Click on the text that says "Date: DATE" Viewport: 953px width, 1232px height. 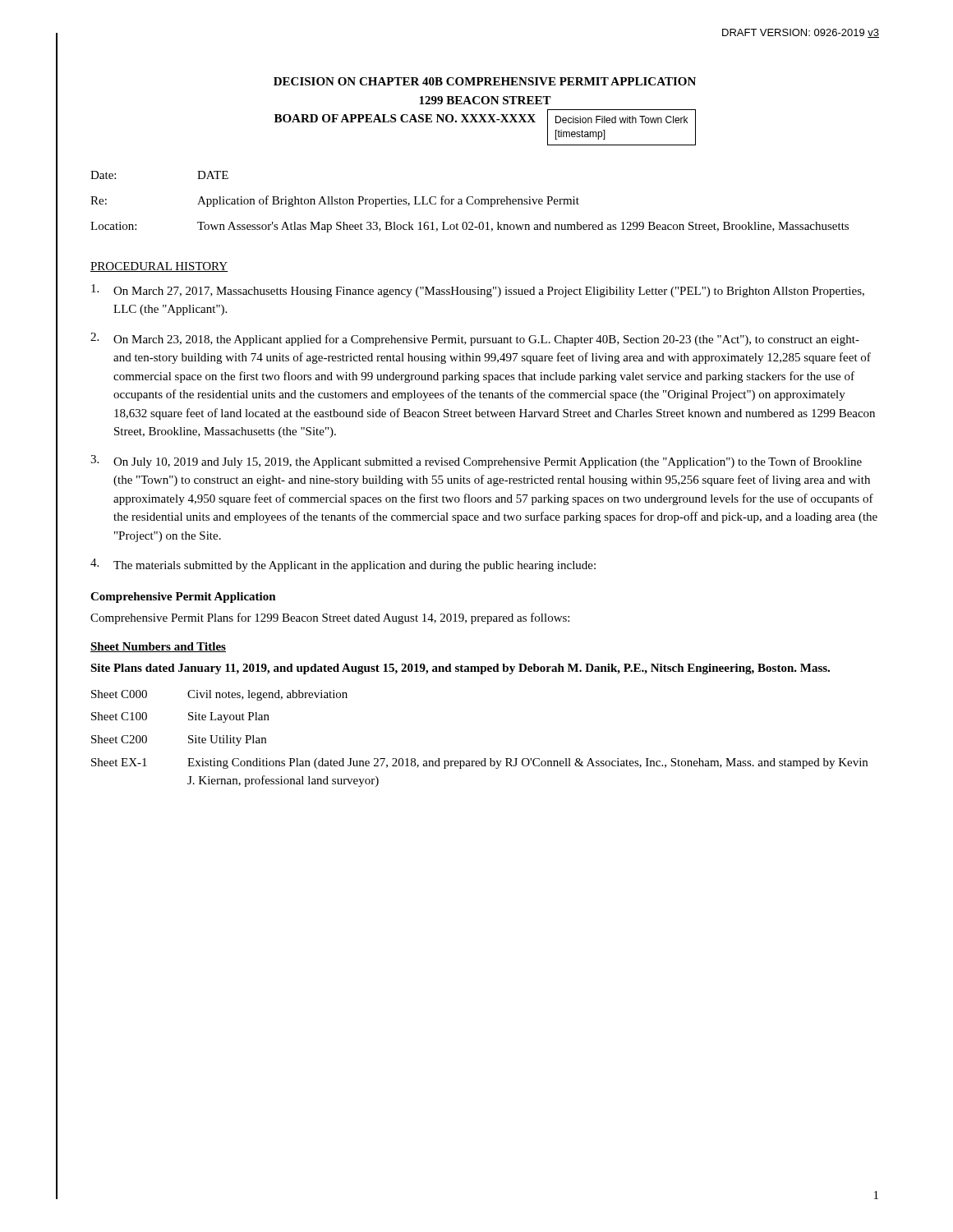(x=97, y=175)
